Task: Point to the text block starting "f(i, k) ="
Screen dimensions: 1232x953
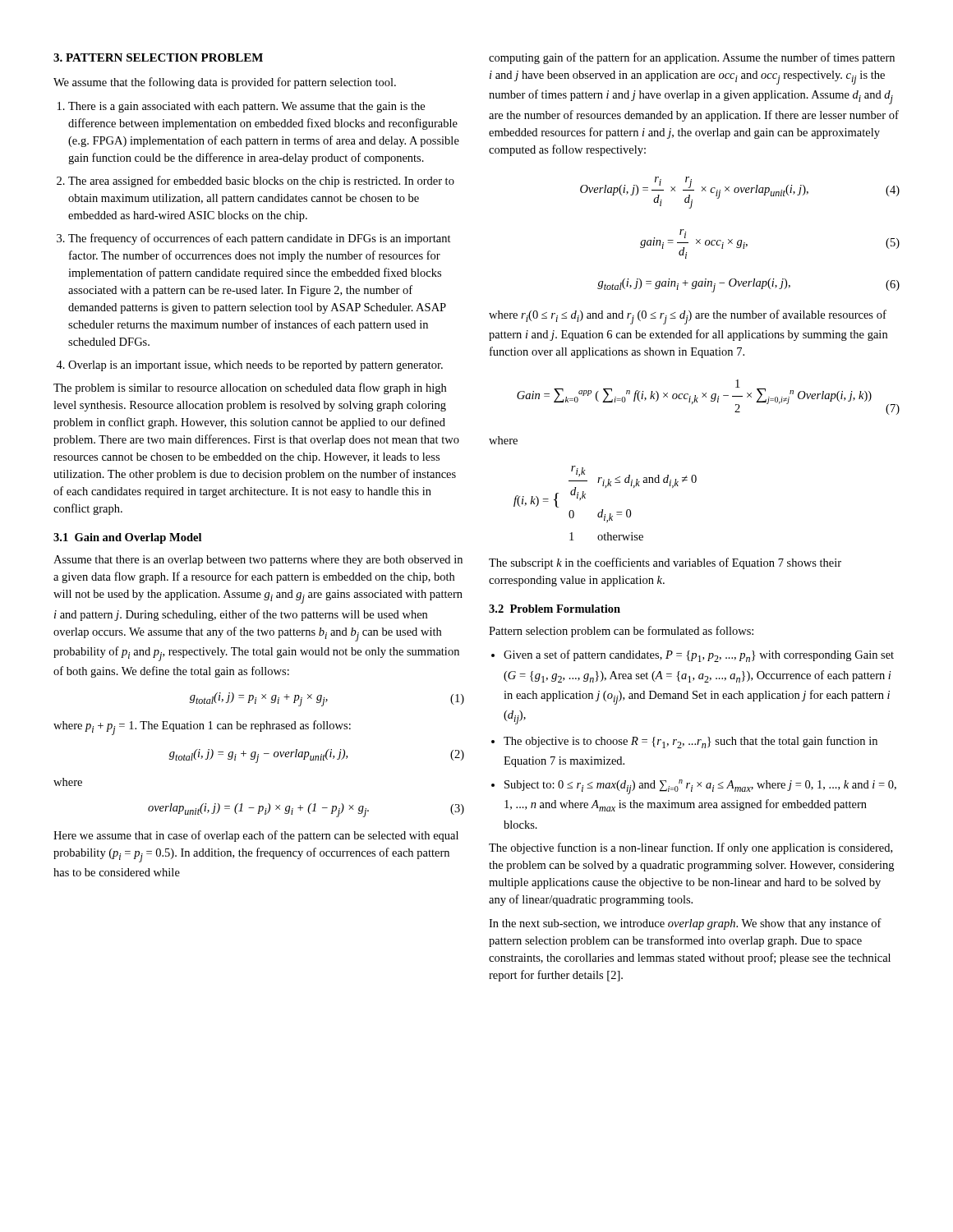Action: tap(608, 502)
